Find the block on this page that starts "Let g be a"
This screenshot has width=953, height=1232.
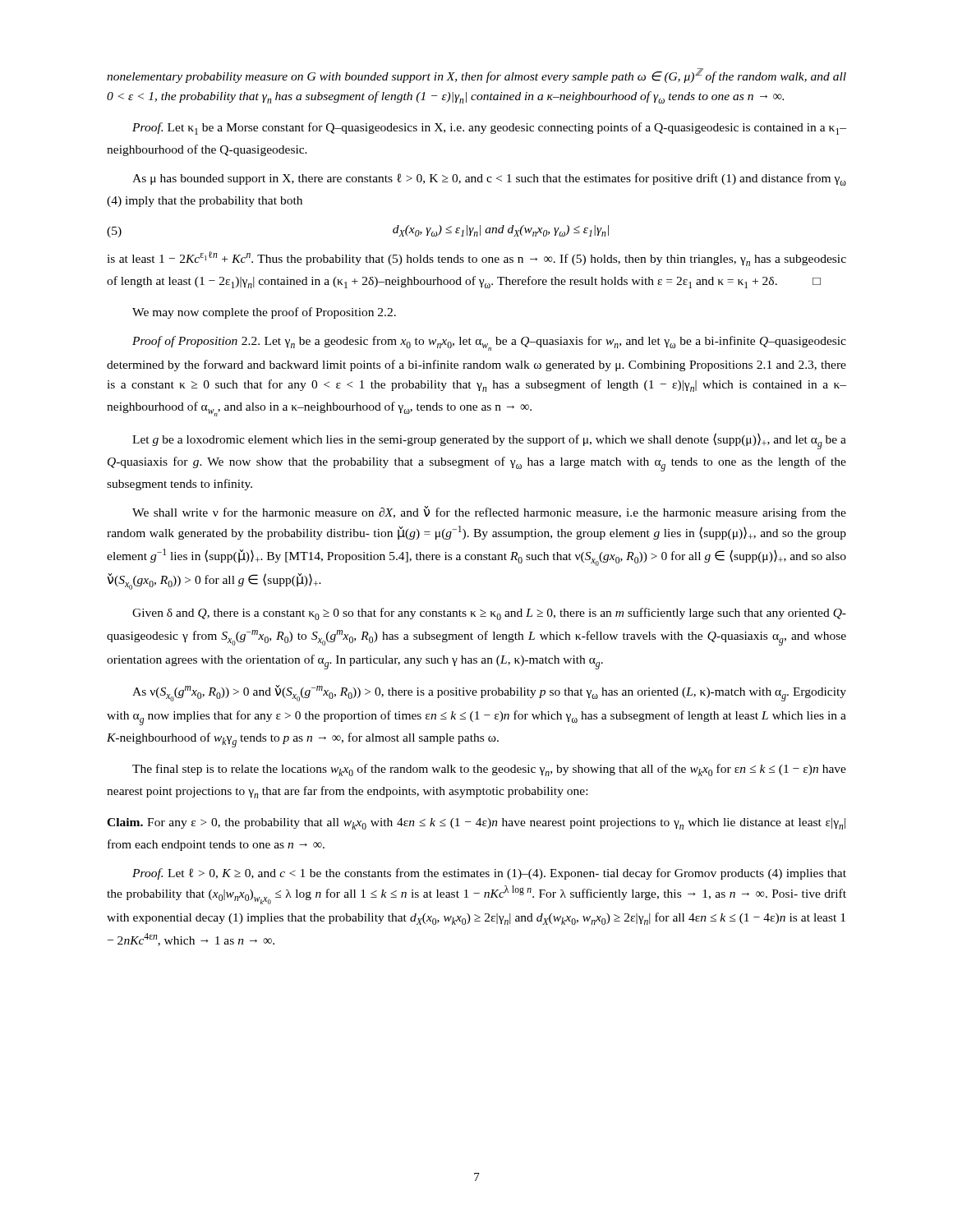[x=476, y=461]
